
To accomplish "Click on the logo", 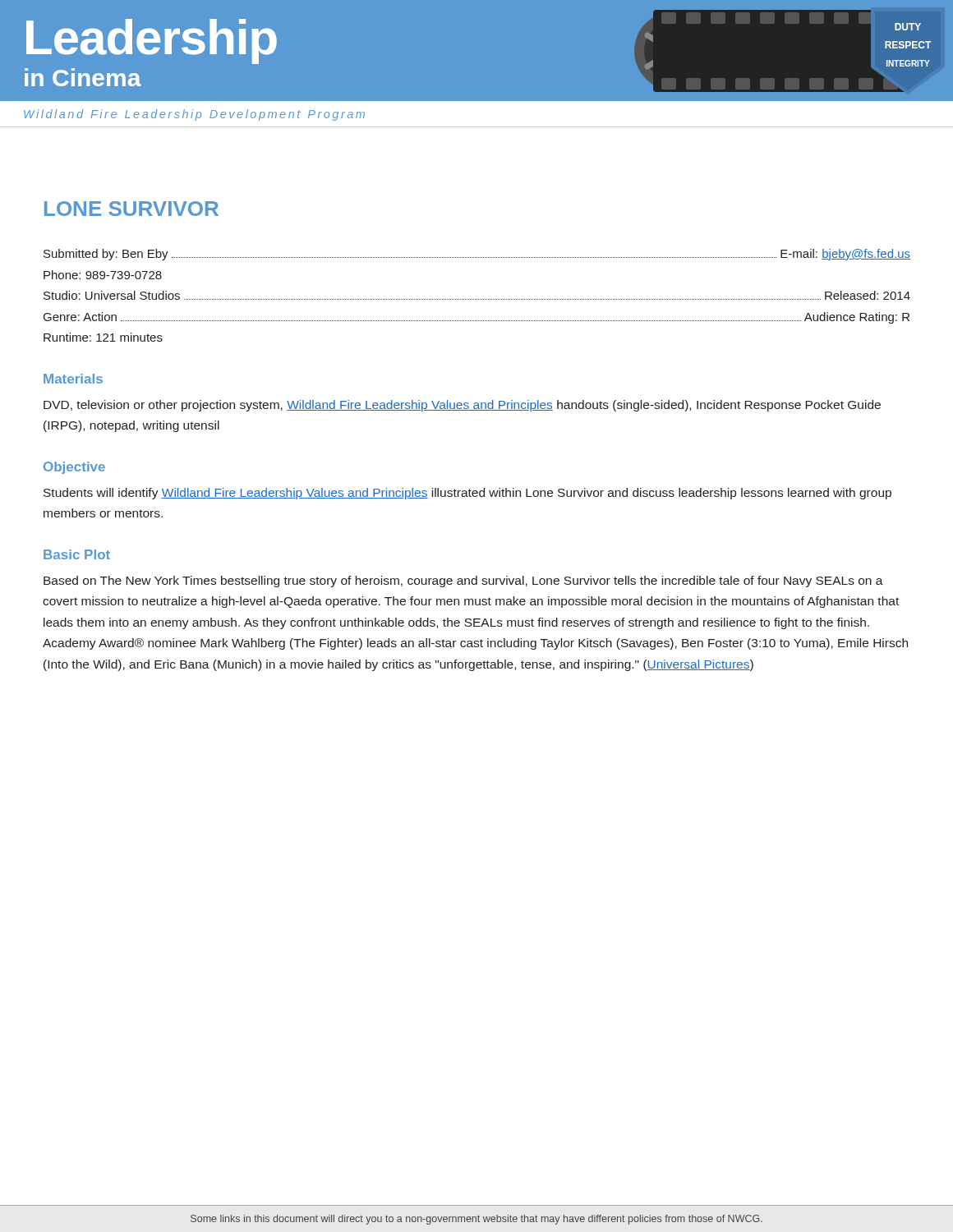I will [x=476, y=51].
